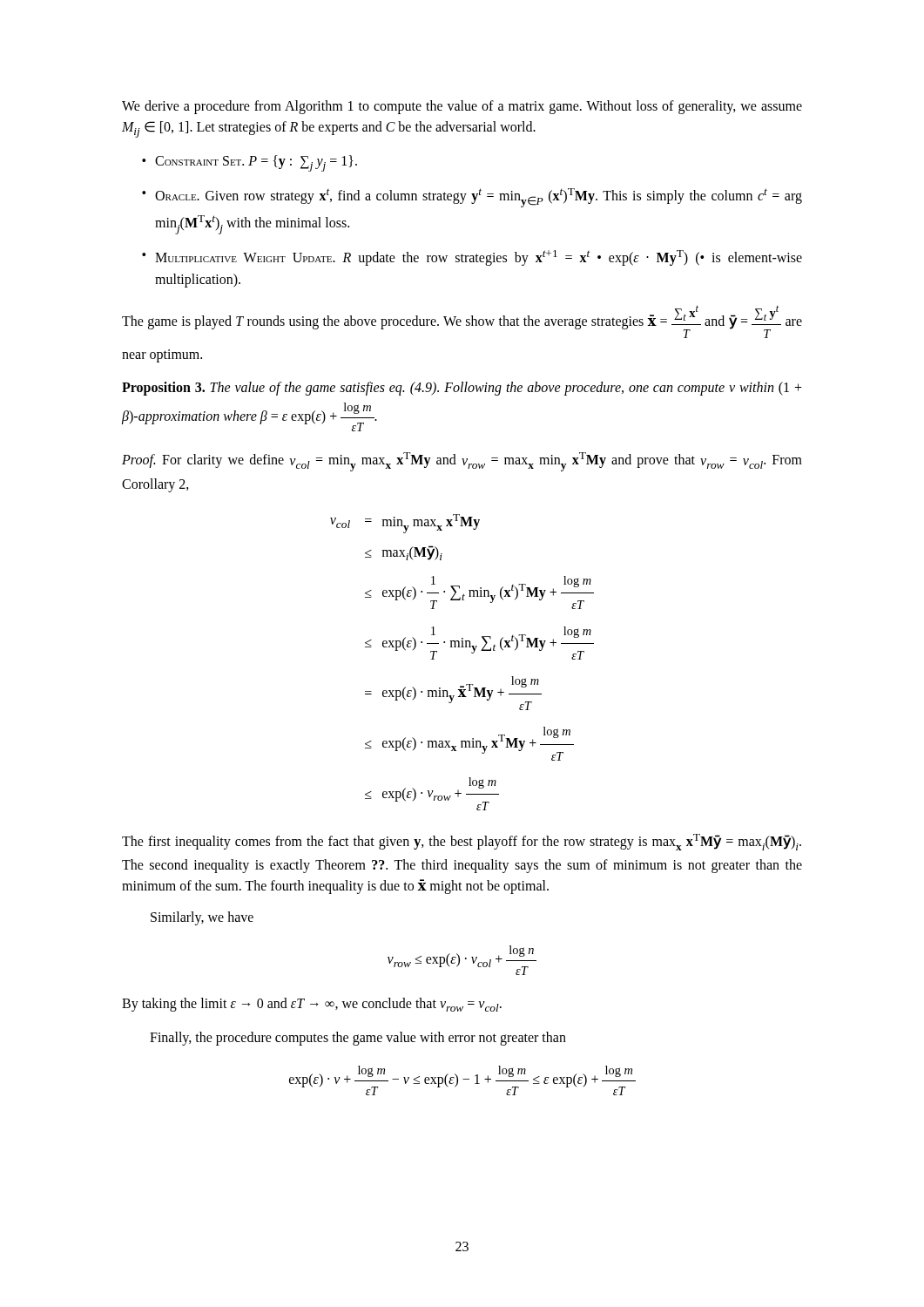Select the formula containing "exp(ε) · v"
This screenshot has height=1307, width=924.
462,1081
